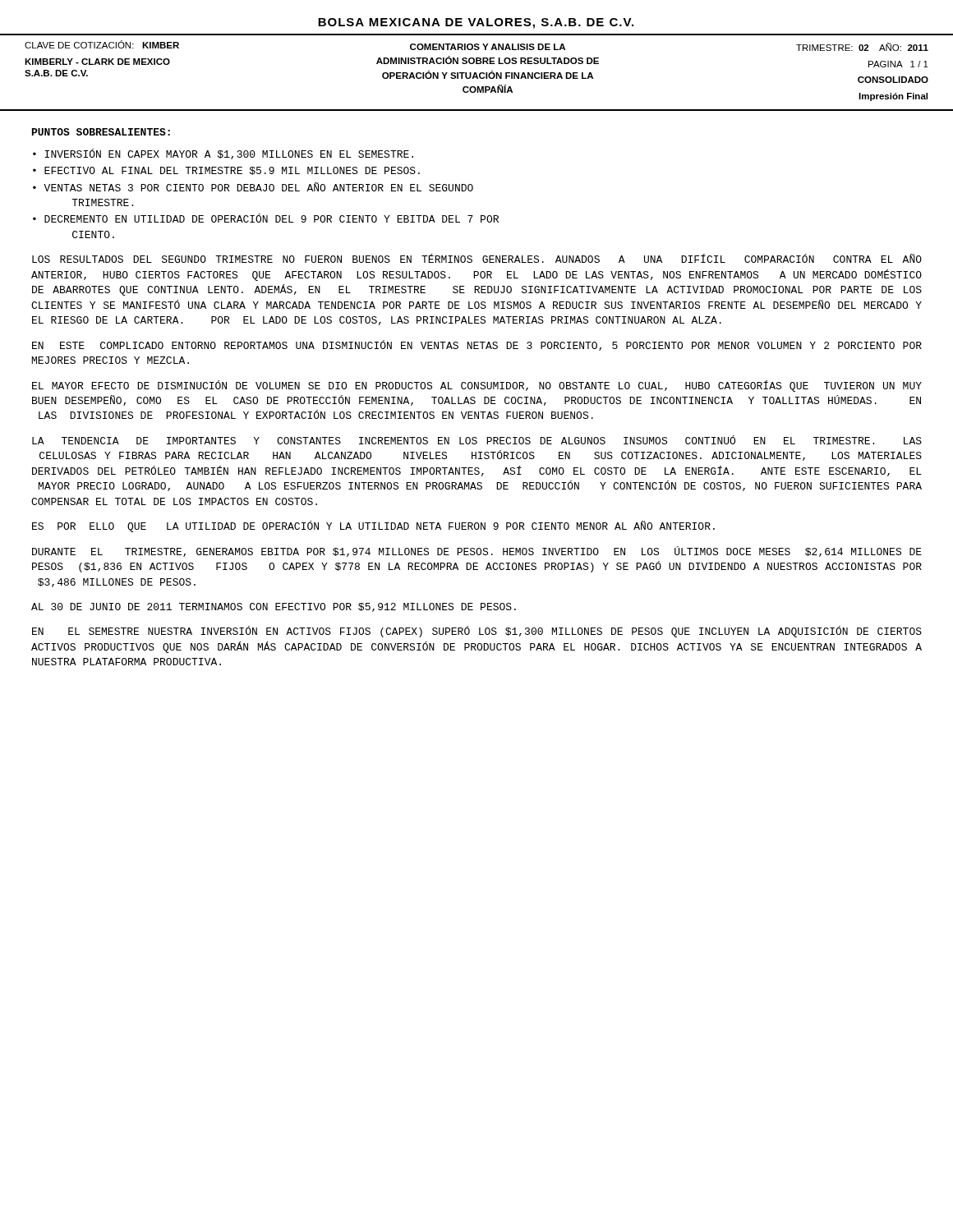Viewport: 953px width, 1232px height.
Task: Find the text block that says "EN EL SEMESTRE NUESTRA INVERSIÓN EN"
Action: pos(476,648)
